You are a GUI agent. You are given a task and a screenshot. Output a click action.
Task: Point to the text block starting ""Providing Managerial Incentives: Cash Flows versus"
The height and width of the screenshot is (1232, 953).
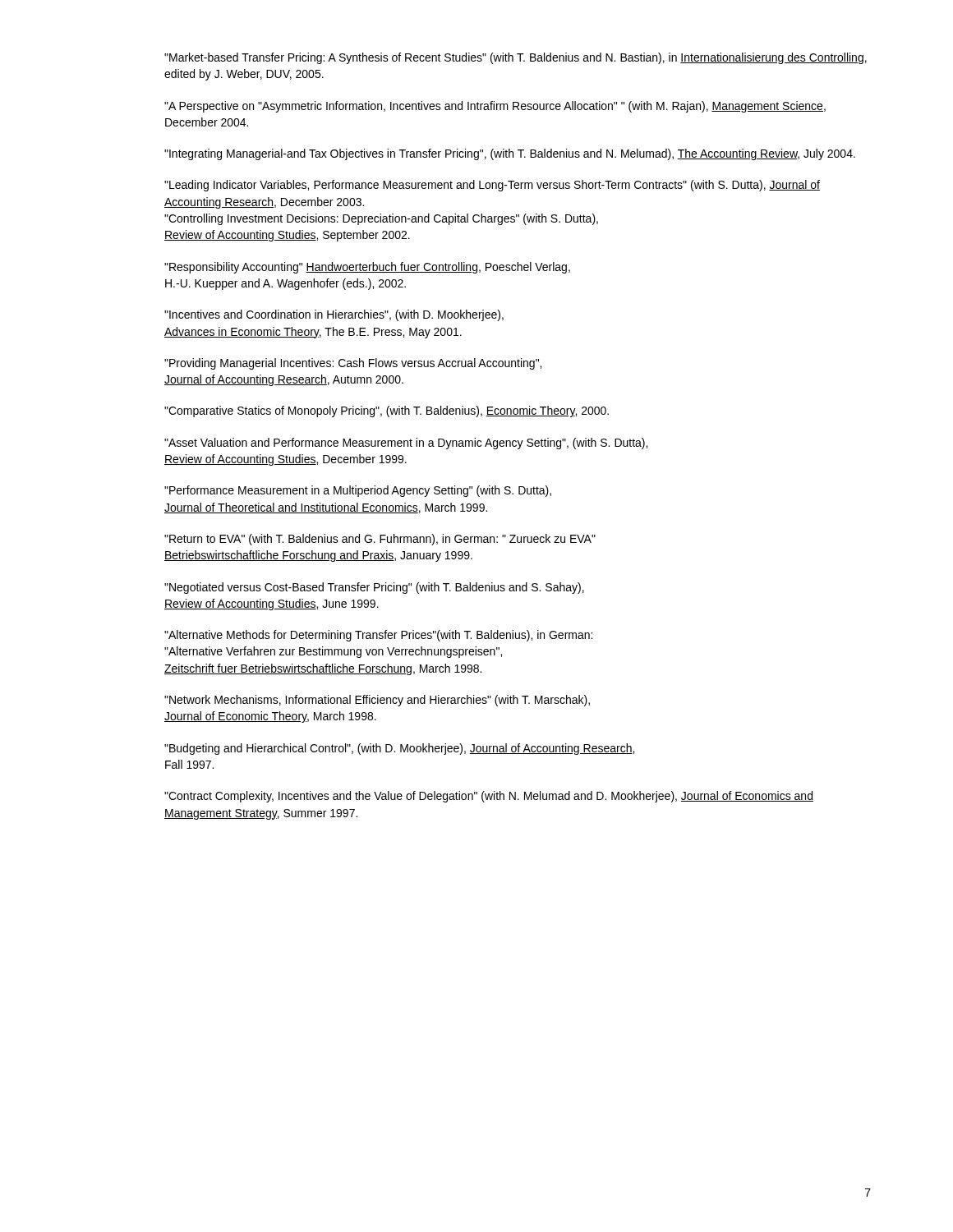tap(353, 371)
